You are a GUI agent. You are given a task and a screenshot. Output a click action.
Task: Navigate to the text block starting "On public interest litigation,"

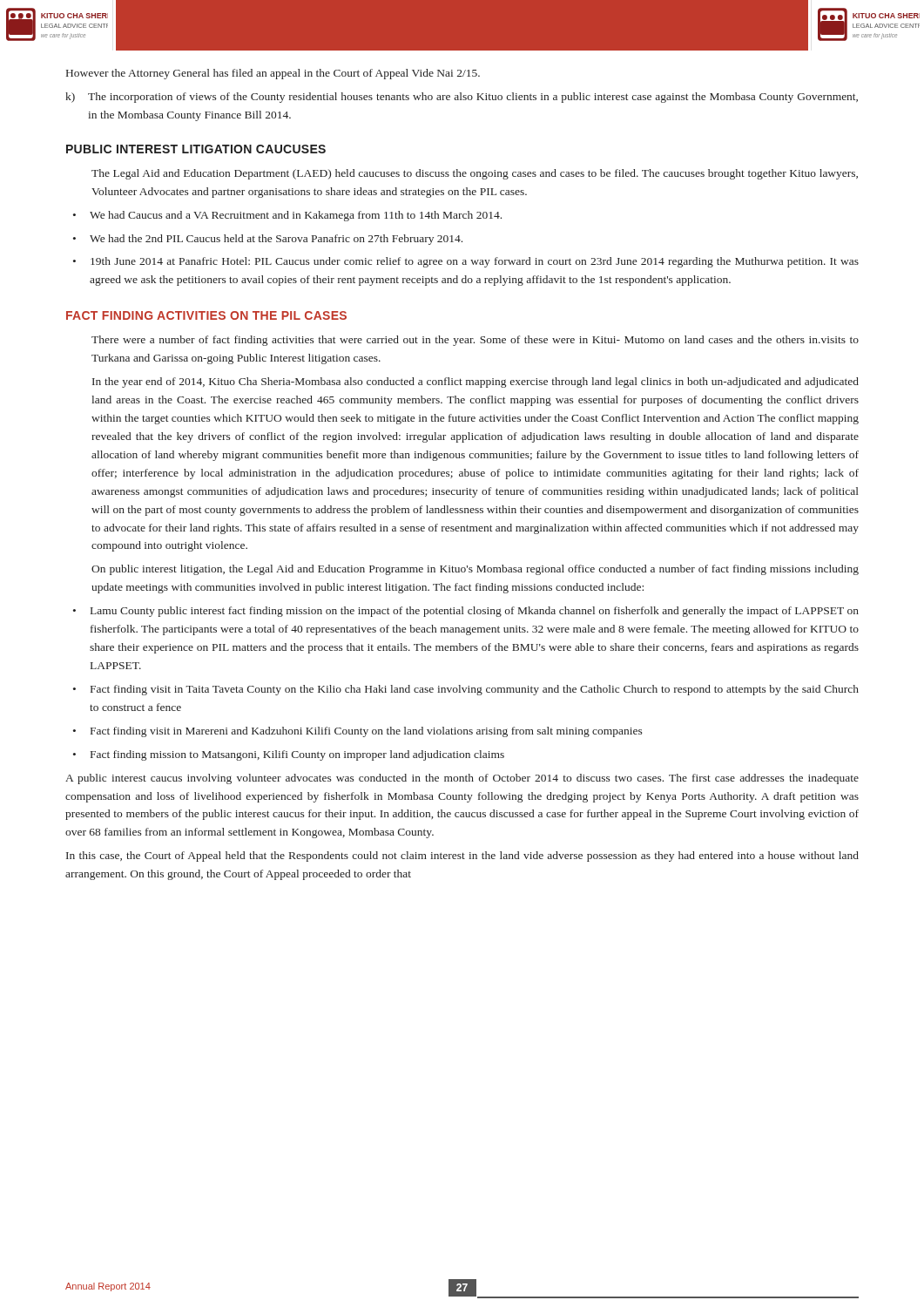475,578
